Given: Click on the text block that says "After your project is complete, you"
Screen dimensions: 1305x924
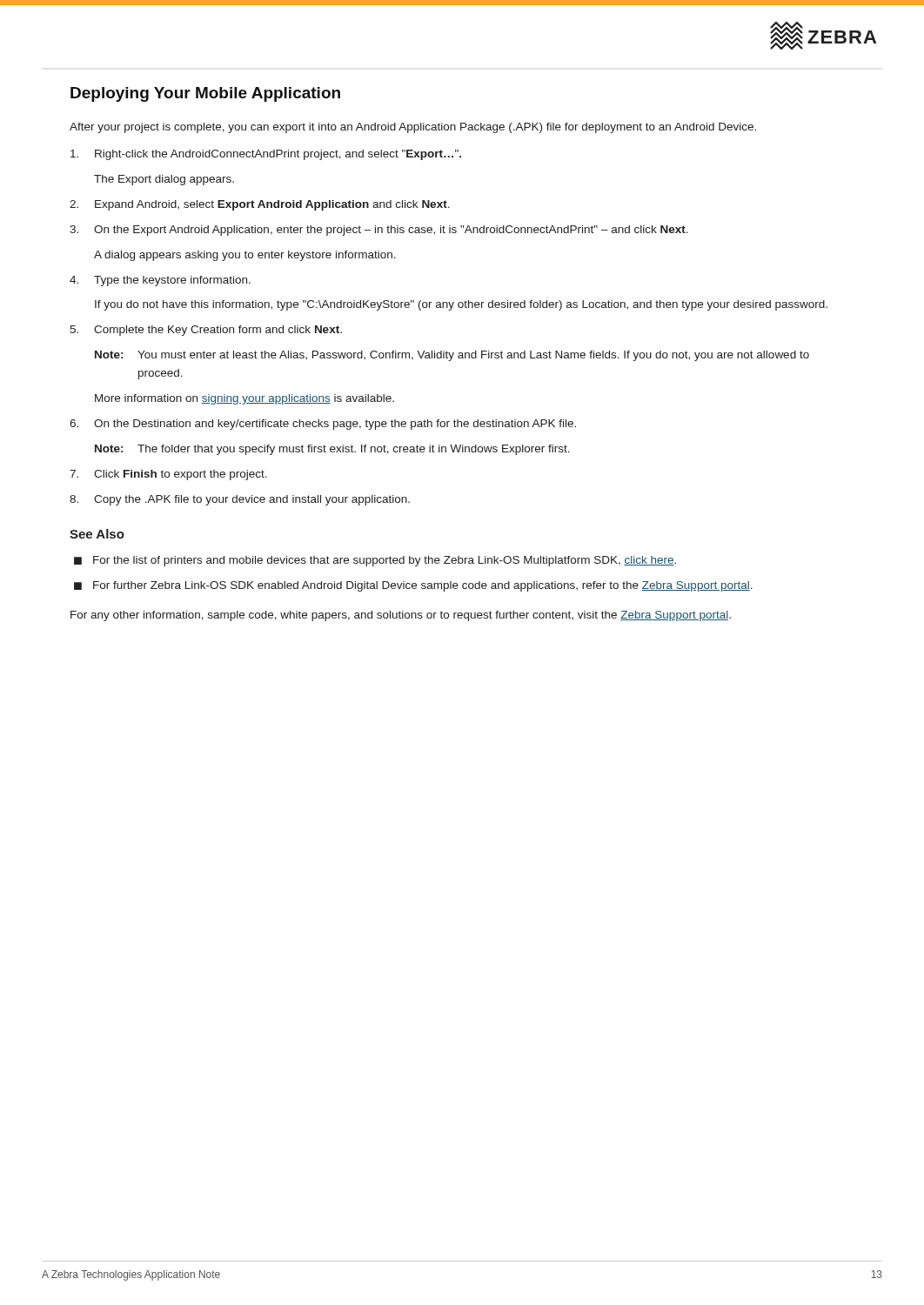Looking at the screenshot, I should [x=413, y=127].
